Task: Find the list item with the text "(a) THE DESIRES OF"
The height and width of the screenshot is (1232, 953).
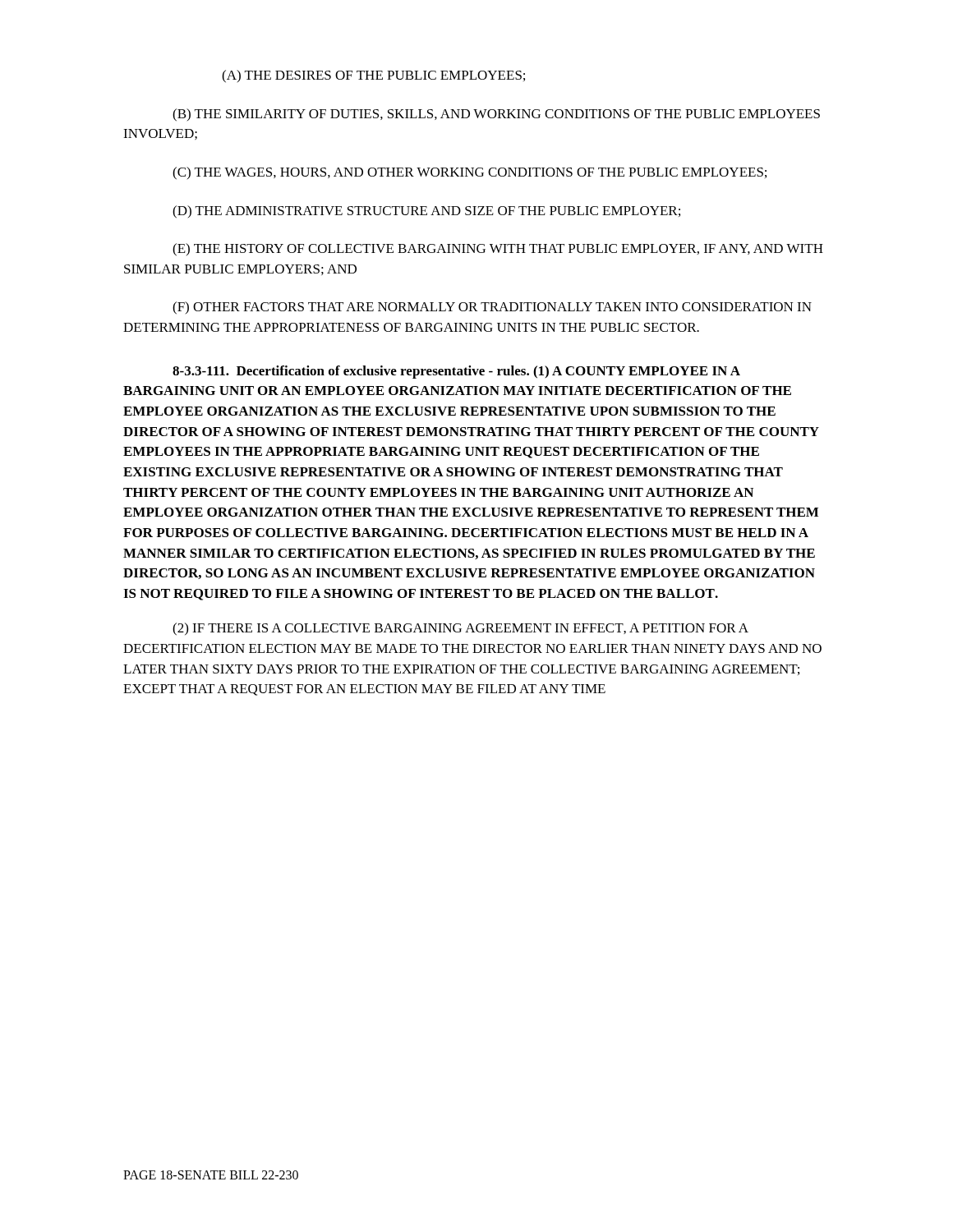Action: [374, 75]
